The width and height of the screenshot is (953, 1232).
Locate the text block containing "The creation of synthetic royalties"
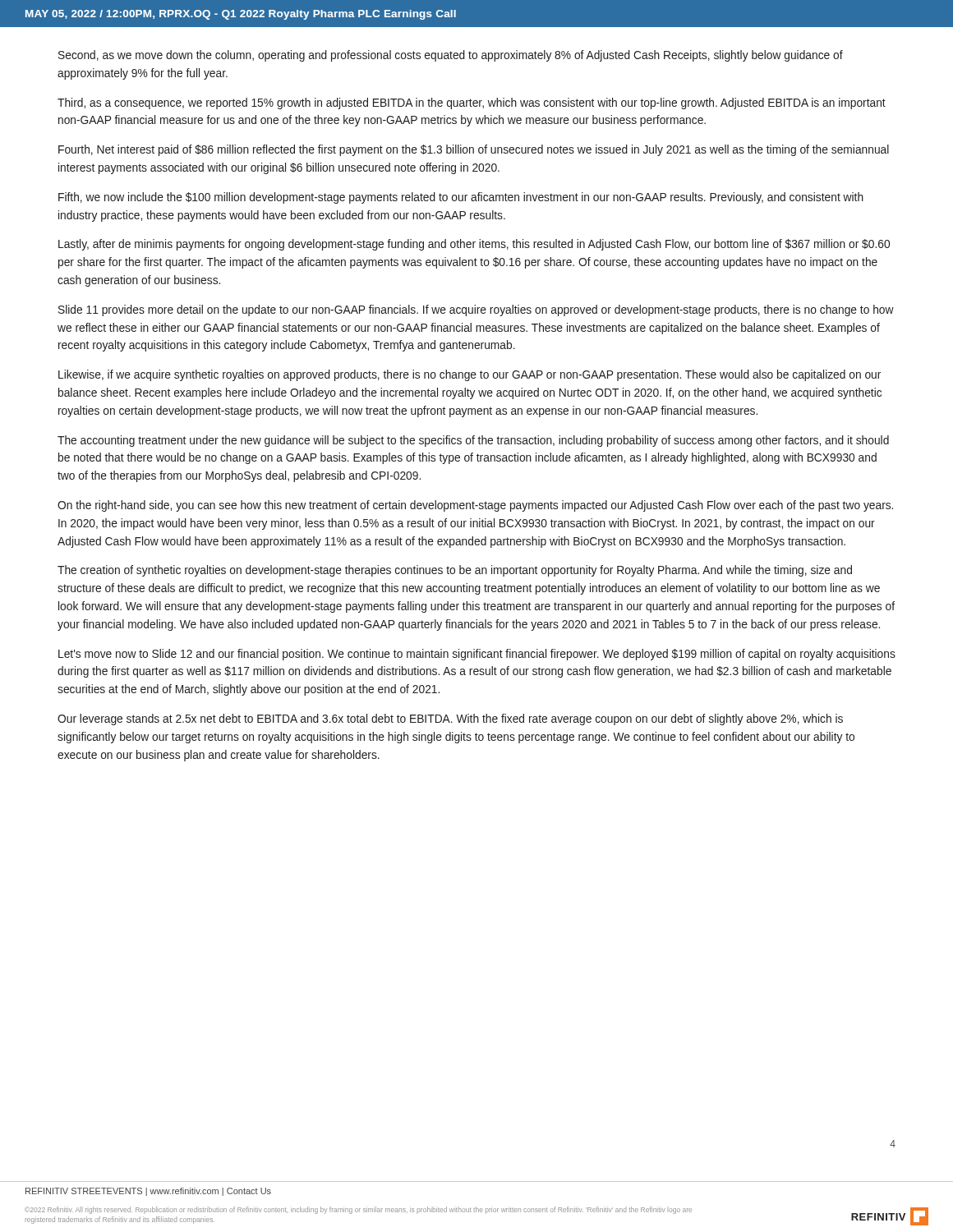tap(476, 598)
